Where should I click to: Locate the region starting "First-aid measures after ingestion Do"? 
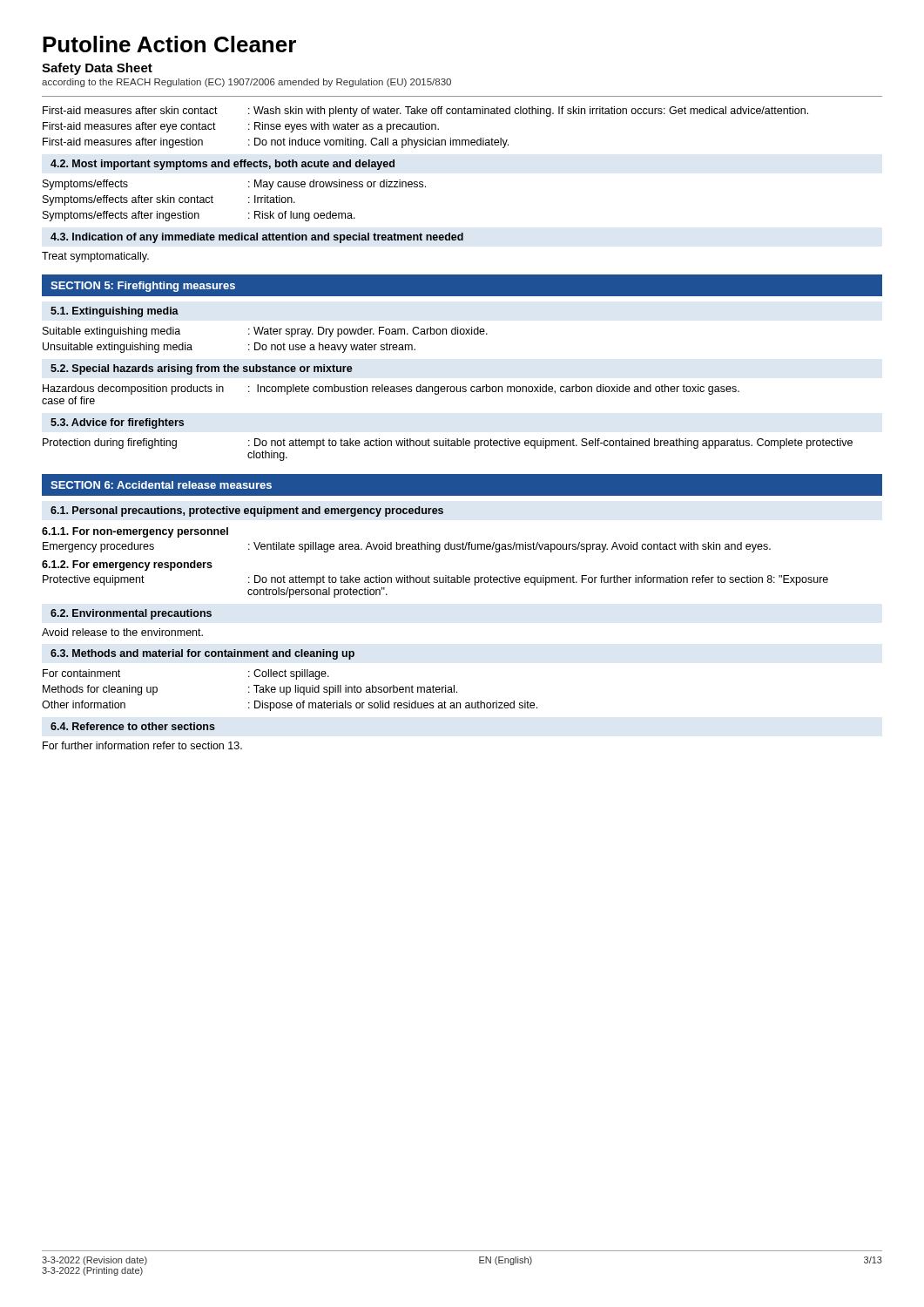[x=462, y=142]
